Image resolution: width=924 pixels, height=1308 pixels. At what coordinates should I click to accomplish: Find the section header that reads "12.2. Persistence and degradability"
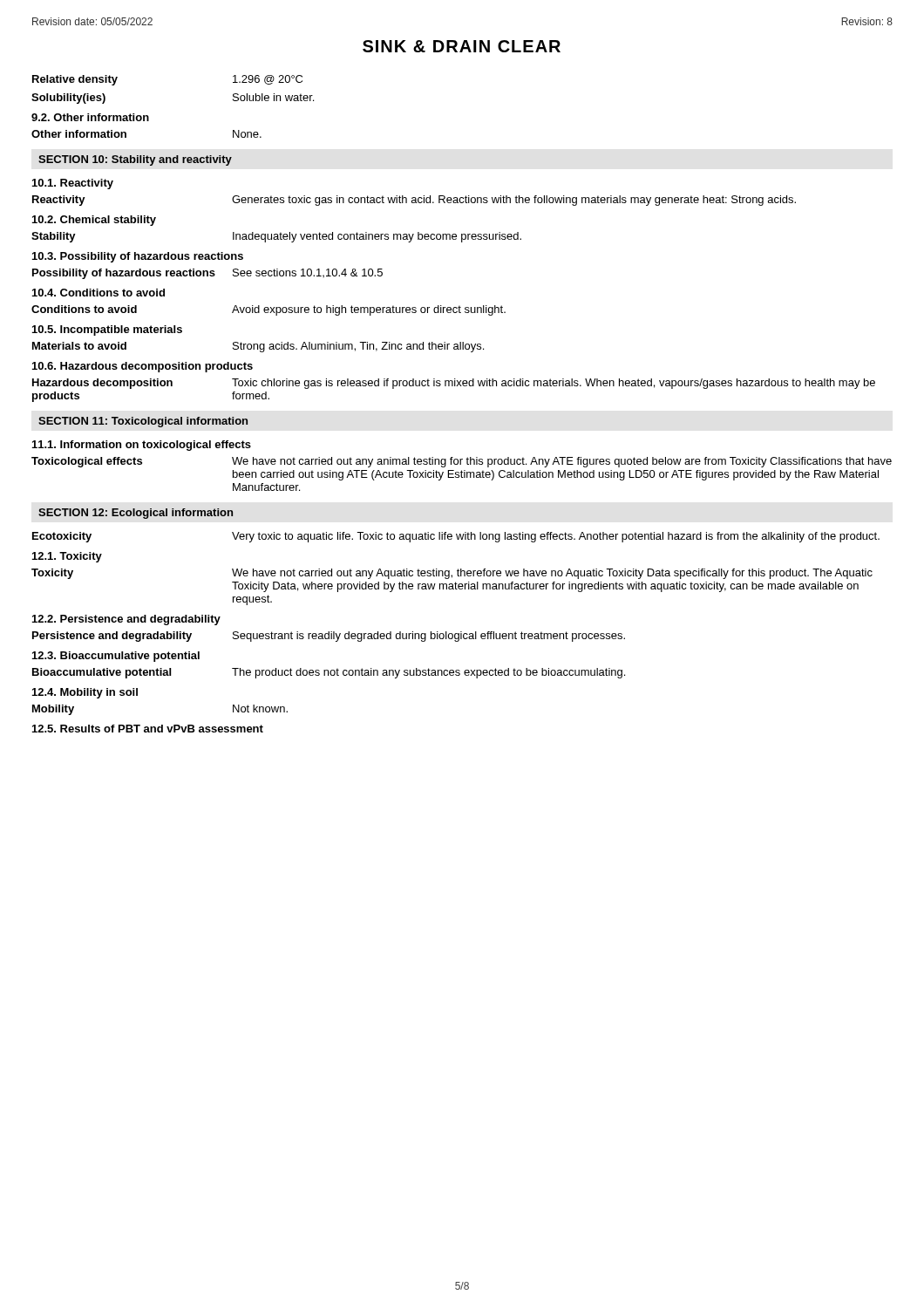(x=126, y=619)
